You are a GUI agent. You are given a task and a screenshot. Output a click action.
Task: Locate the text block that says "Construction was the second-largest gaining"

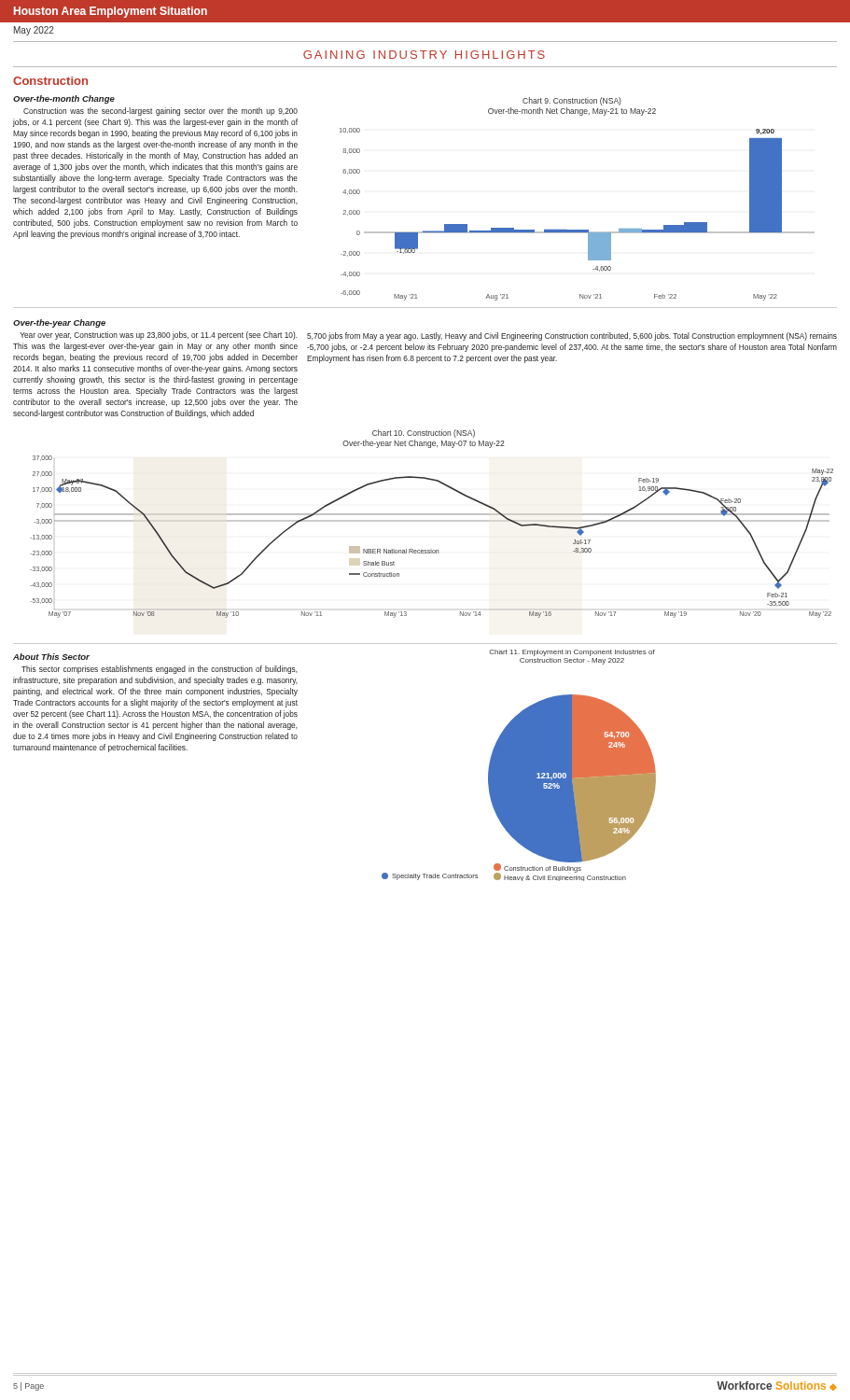(155, 173)
